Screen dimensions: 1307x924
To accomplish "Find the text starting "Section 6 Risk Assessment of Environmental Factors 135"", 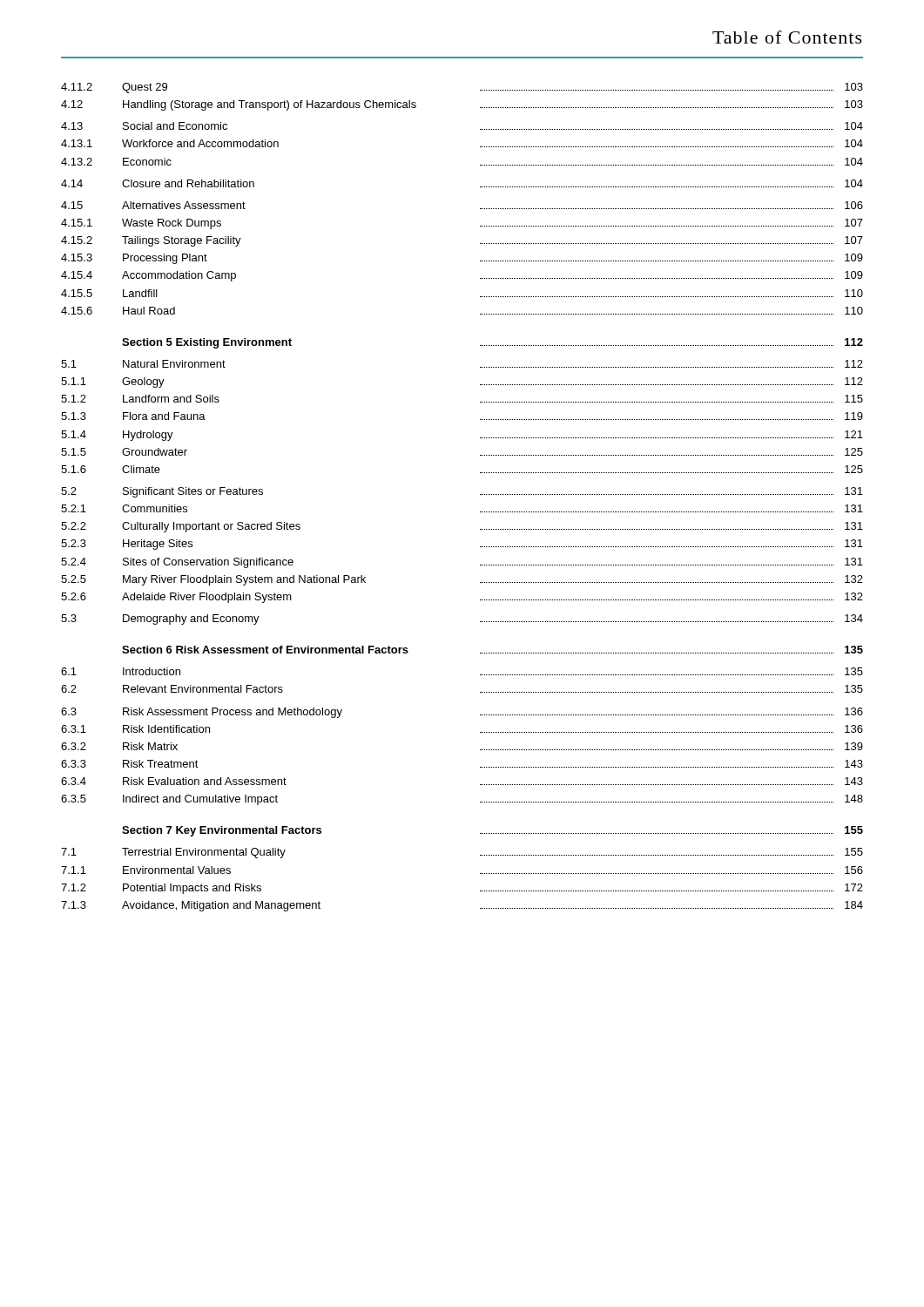I will (x=492, y=650).
